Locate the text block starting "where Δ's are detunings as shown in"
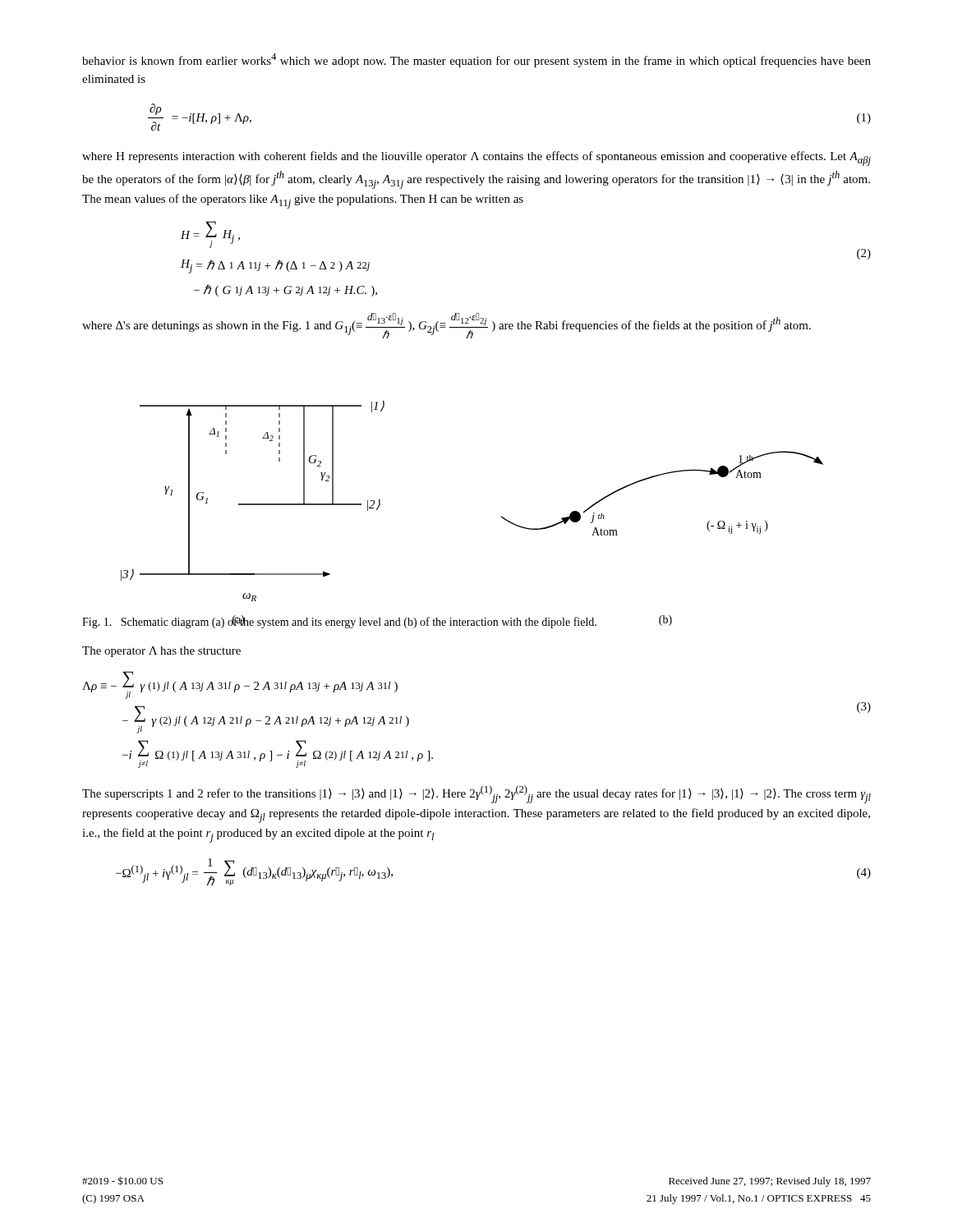This screenshot has width=953, height=1232. coord(447,326)
